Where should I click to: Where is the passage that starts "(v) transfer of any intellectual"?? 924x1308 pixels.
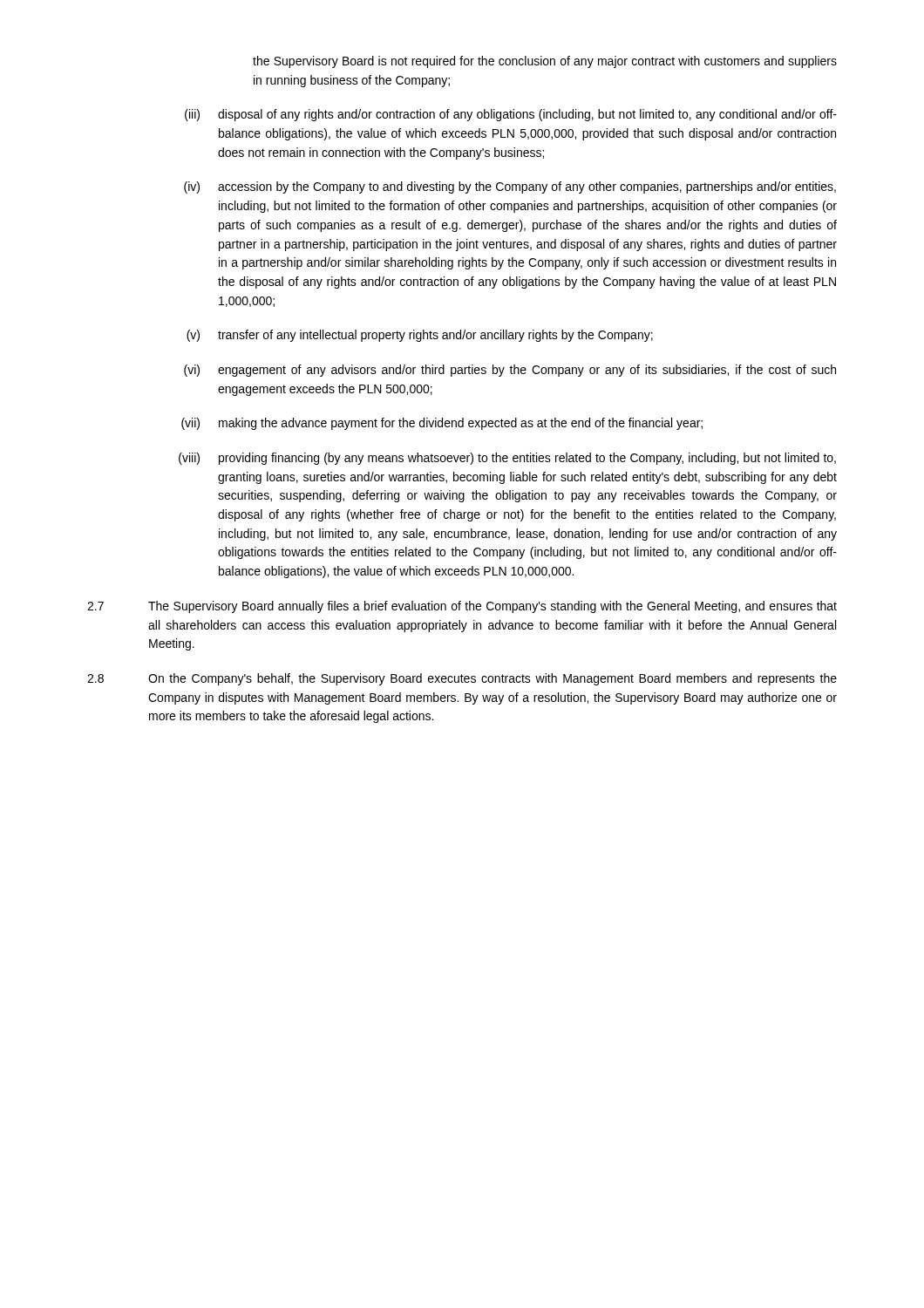[462, 336]
